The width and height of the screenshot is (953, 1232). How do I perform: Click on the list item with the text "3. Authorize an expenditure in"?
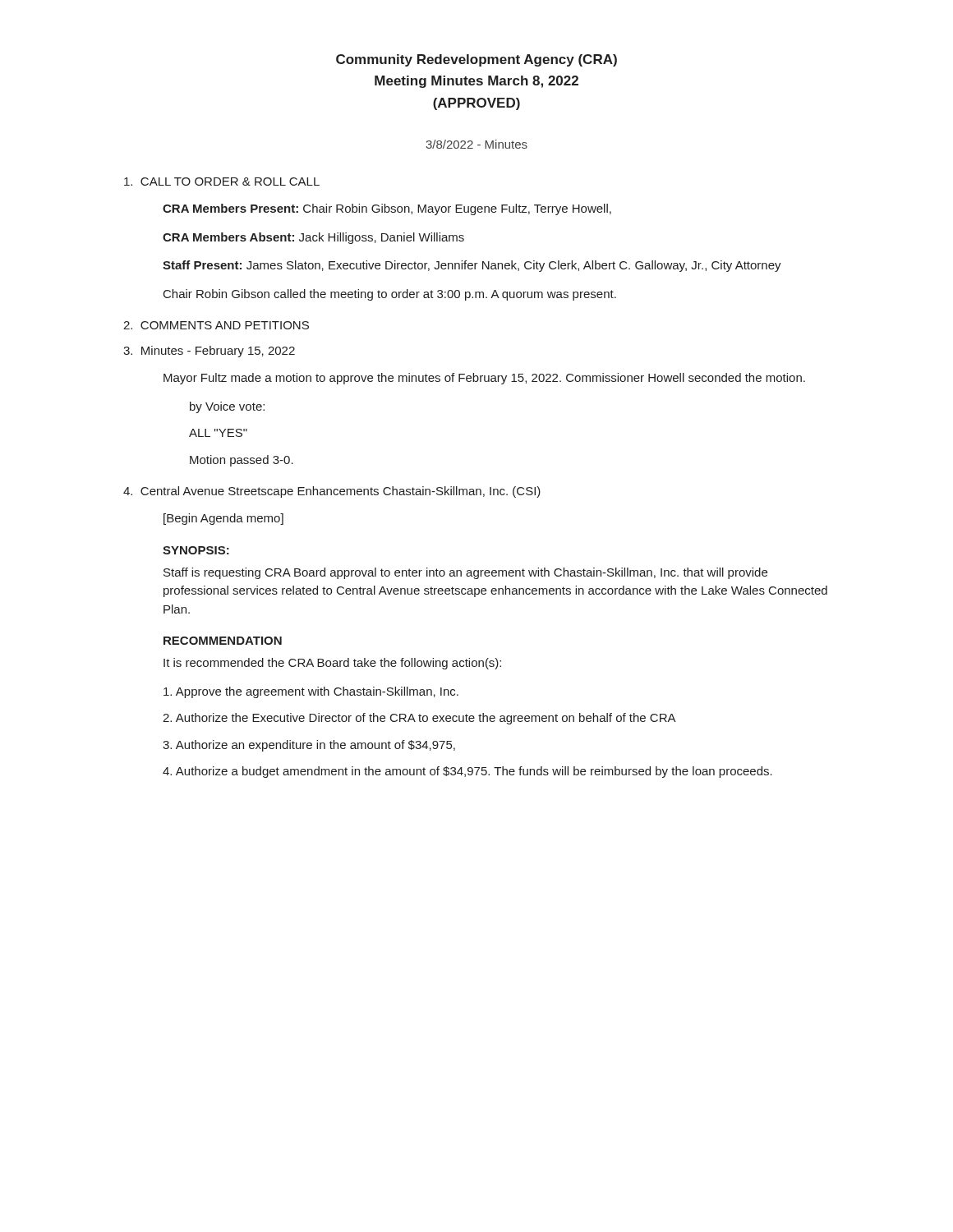(x=309, y=744)
